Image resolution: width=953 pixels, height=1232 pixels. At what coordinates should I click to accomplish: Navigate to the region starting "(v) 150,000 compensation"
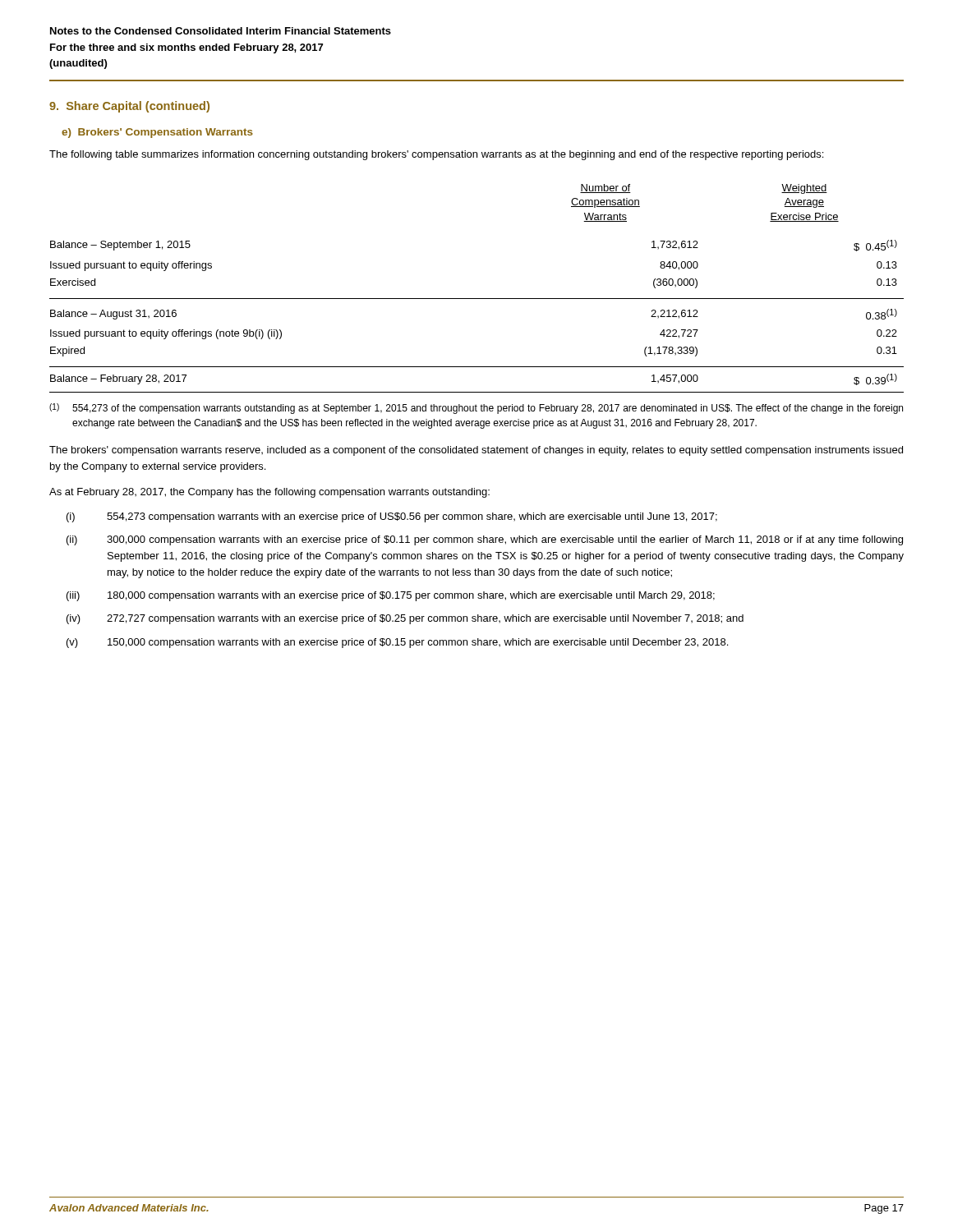(x=476, y=642)
